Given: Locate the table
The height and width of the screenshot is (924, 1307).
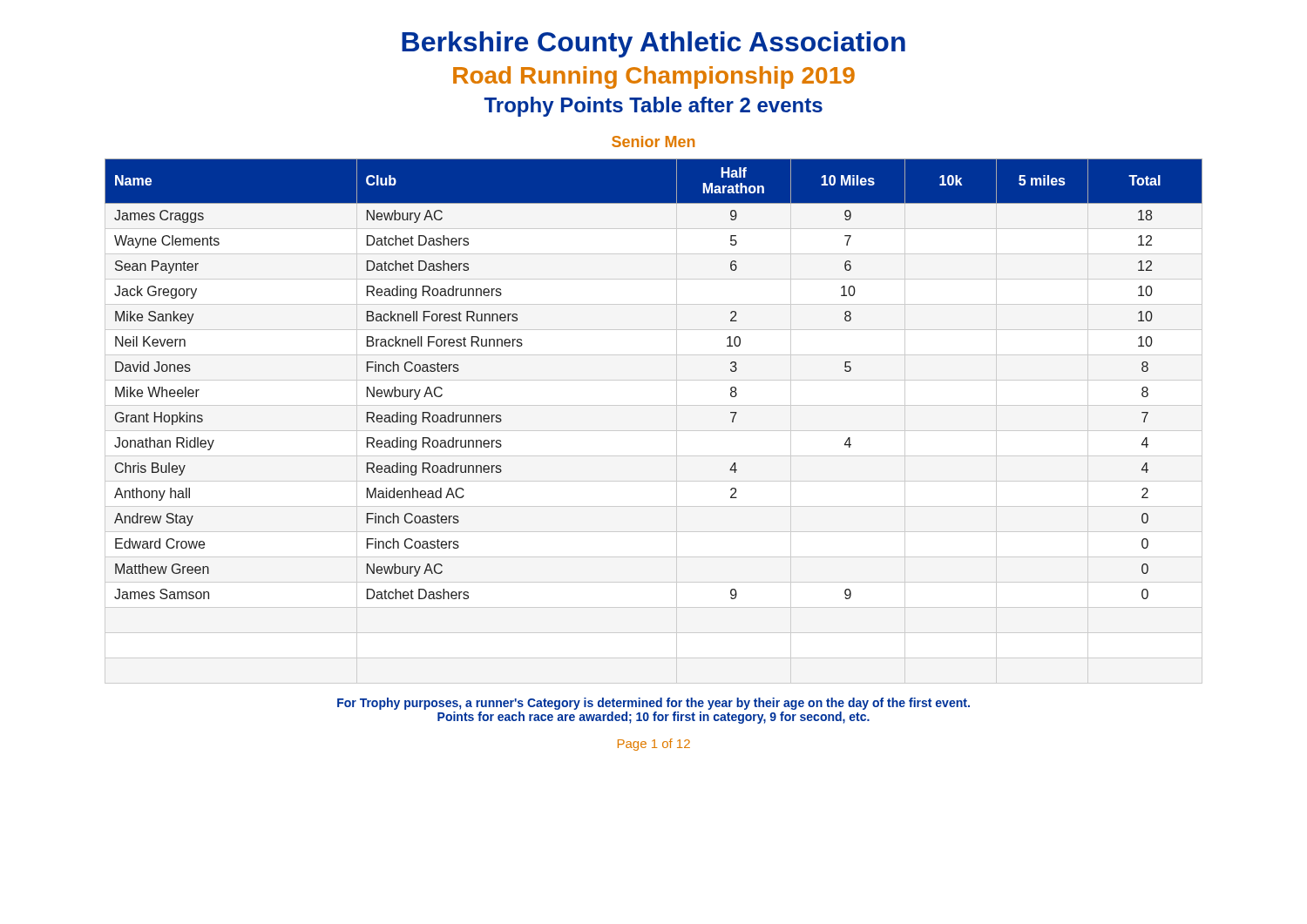Looking at the screenshot, I should click(x=654, y=421).
